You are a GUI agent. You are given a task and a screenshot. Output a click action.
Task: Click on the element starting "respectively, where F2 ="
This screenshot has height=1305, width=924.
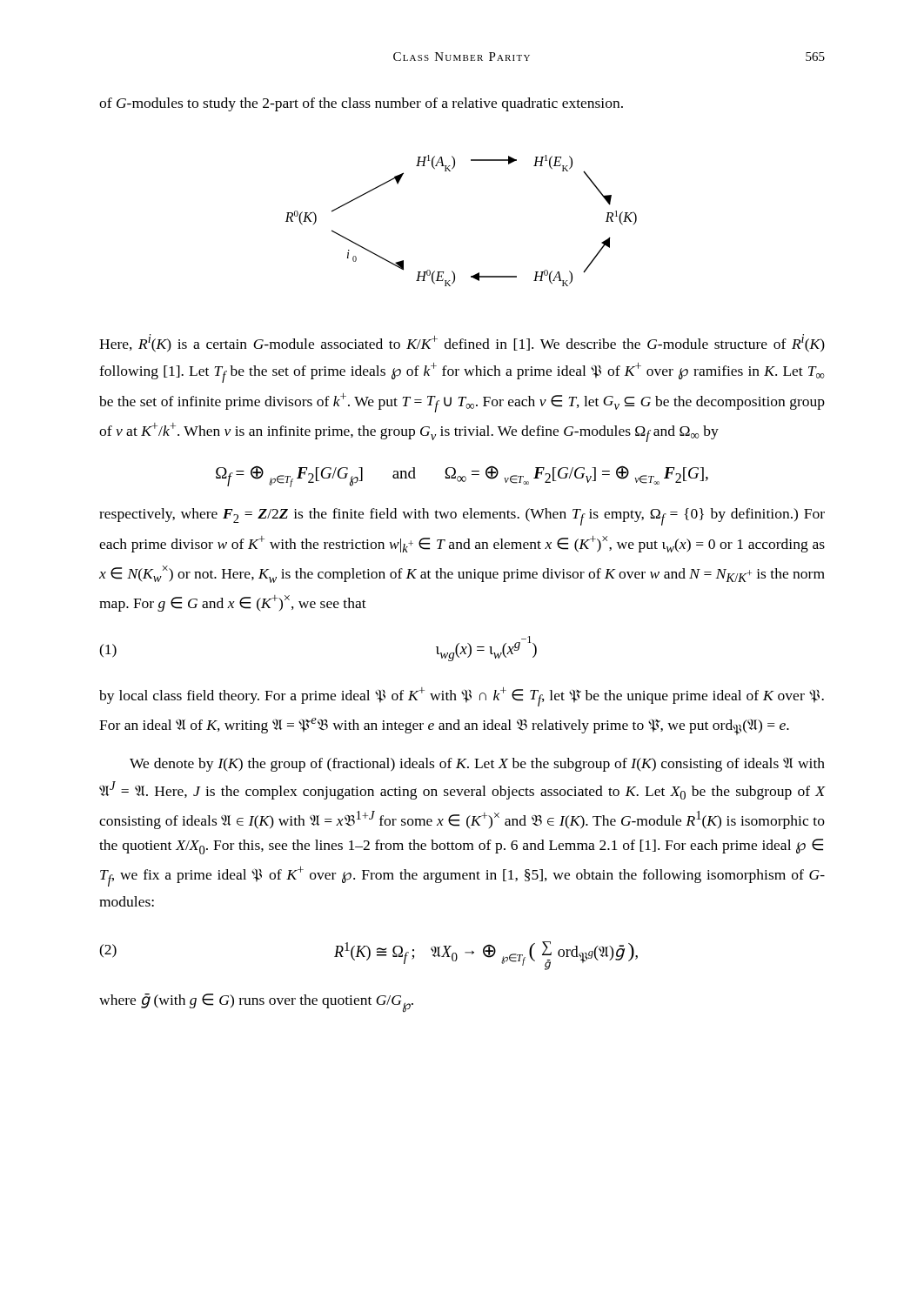462,558
